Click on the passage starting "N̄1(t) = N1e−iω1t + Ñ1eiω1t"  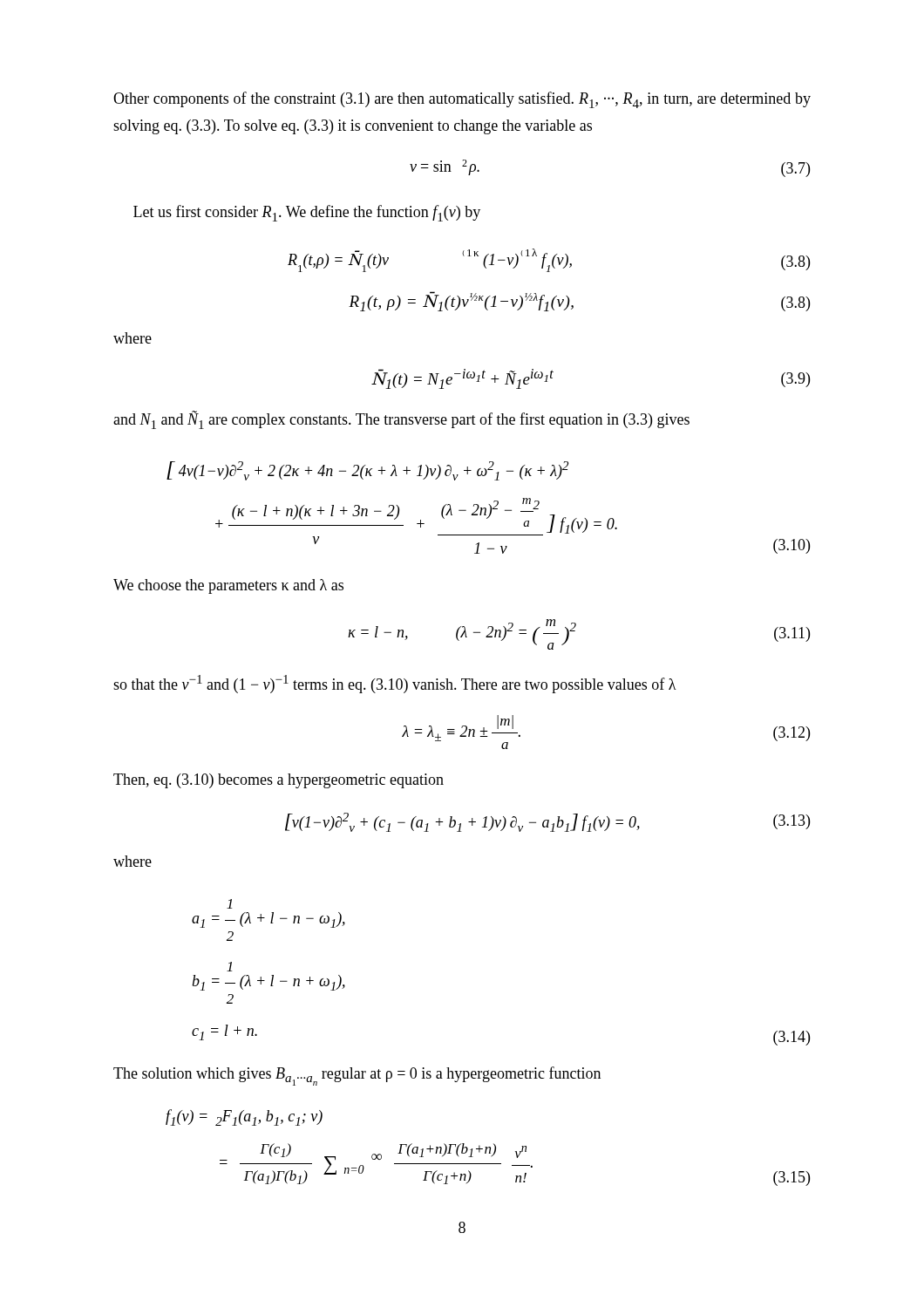(464, 378)
